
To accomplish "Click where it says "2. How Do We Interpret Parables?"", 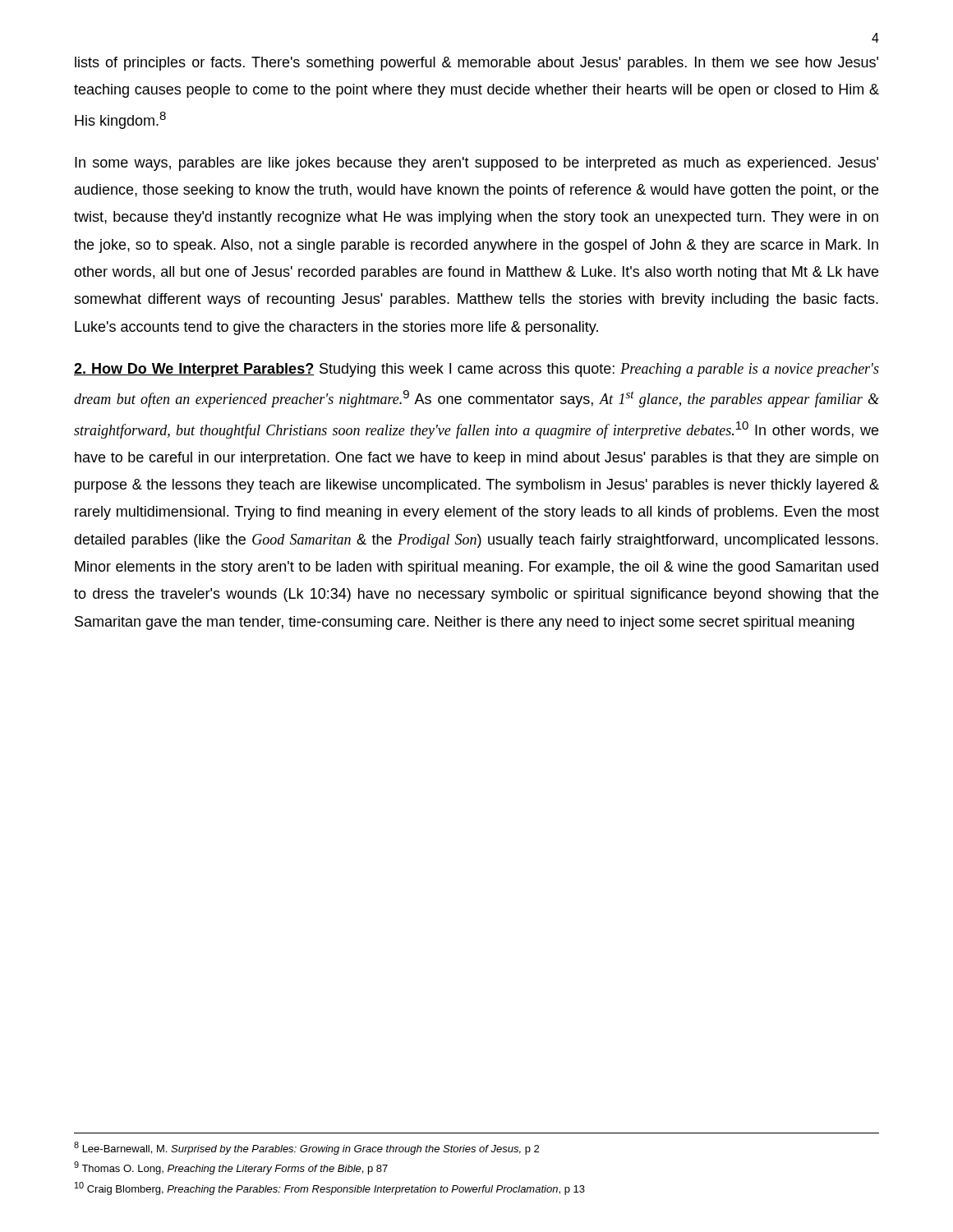I will click(x=194, y=369).
